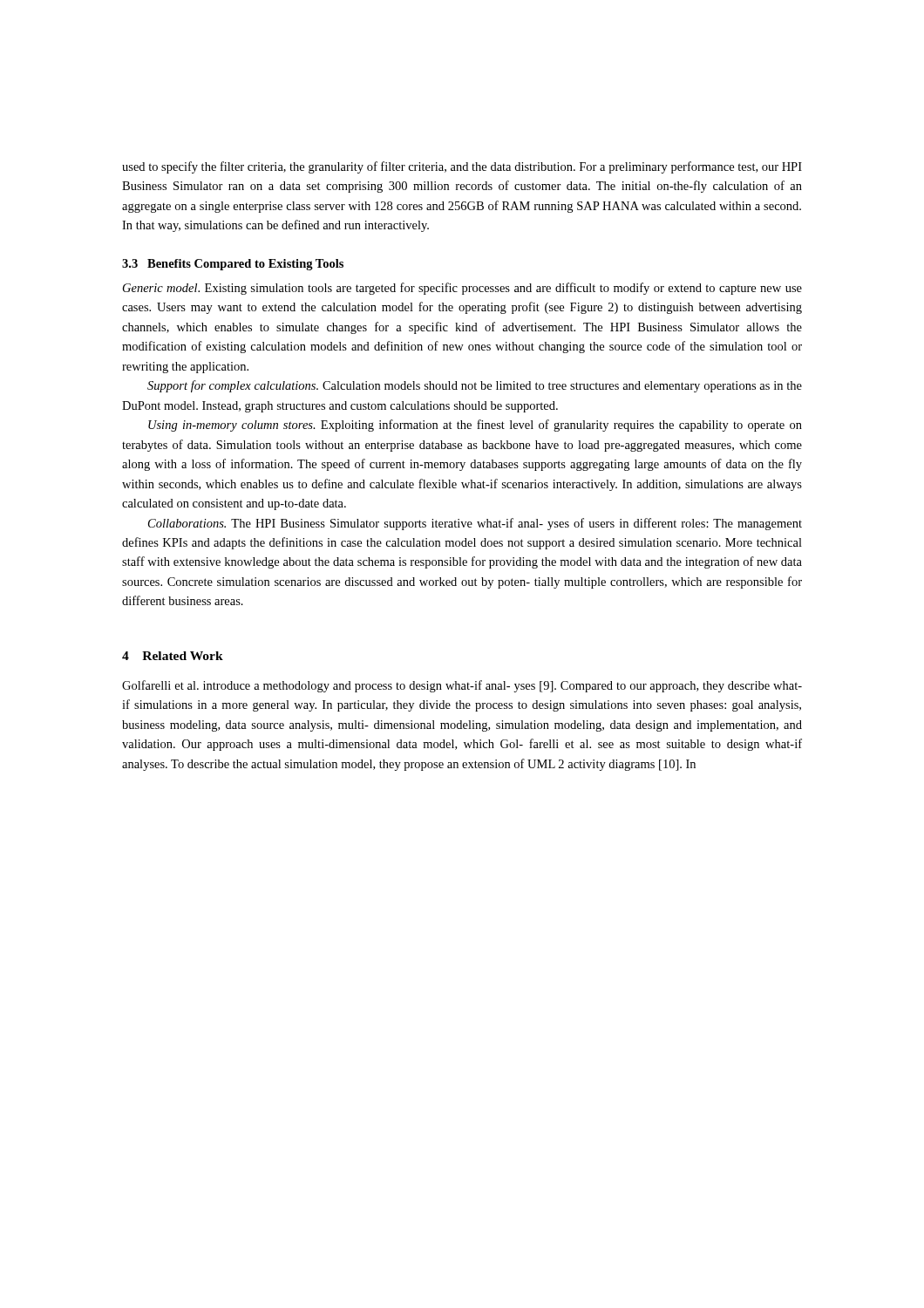
Task: Locate the element starting "used to specify the filter"
Action: coord(462,196)
